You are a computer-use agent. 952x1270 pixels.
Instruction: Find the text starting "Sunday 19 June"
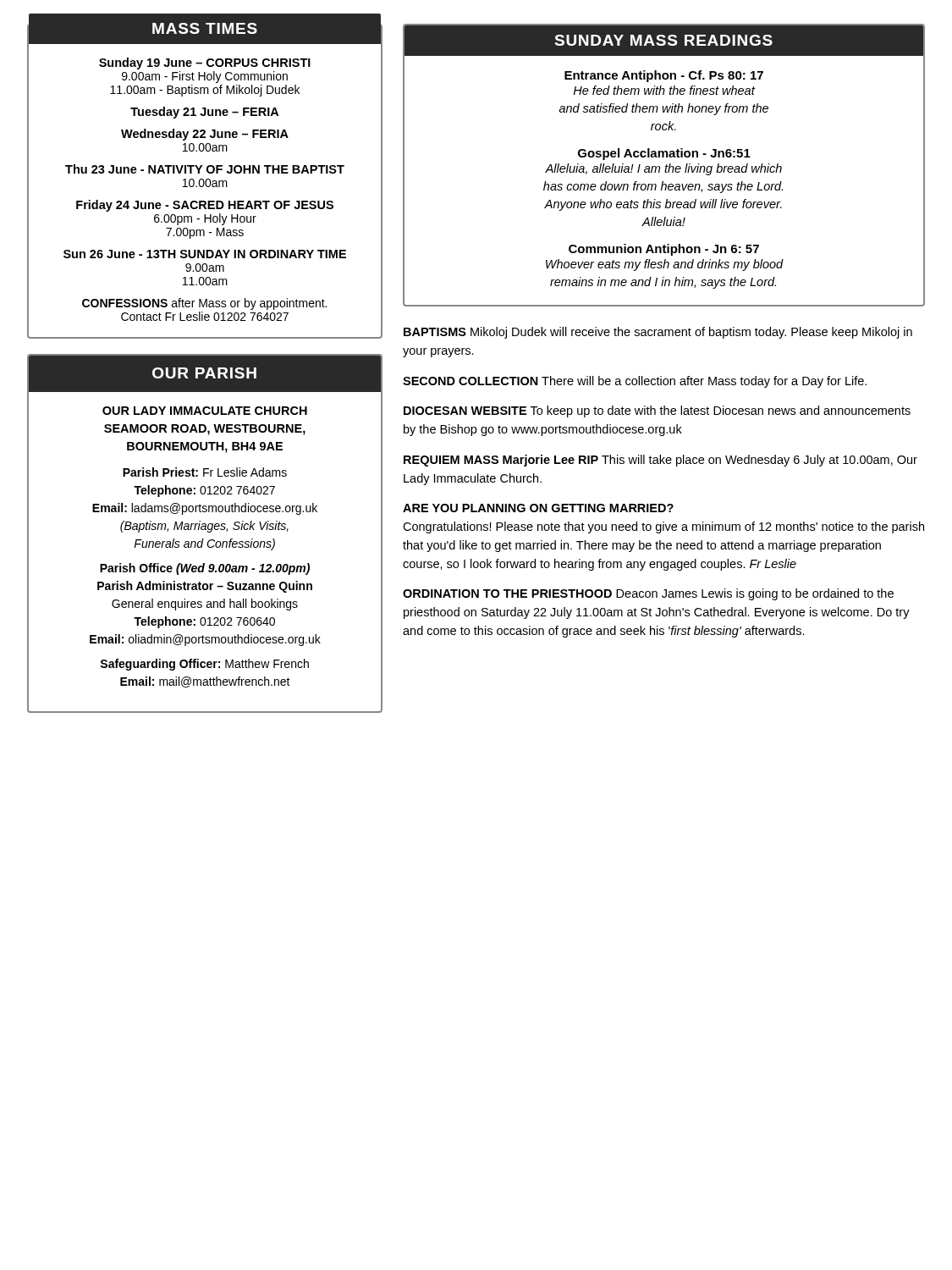pos(205,76)
